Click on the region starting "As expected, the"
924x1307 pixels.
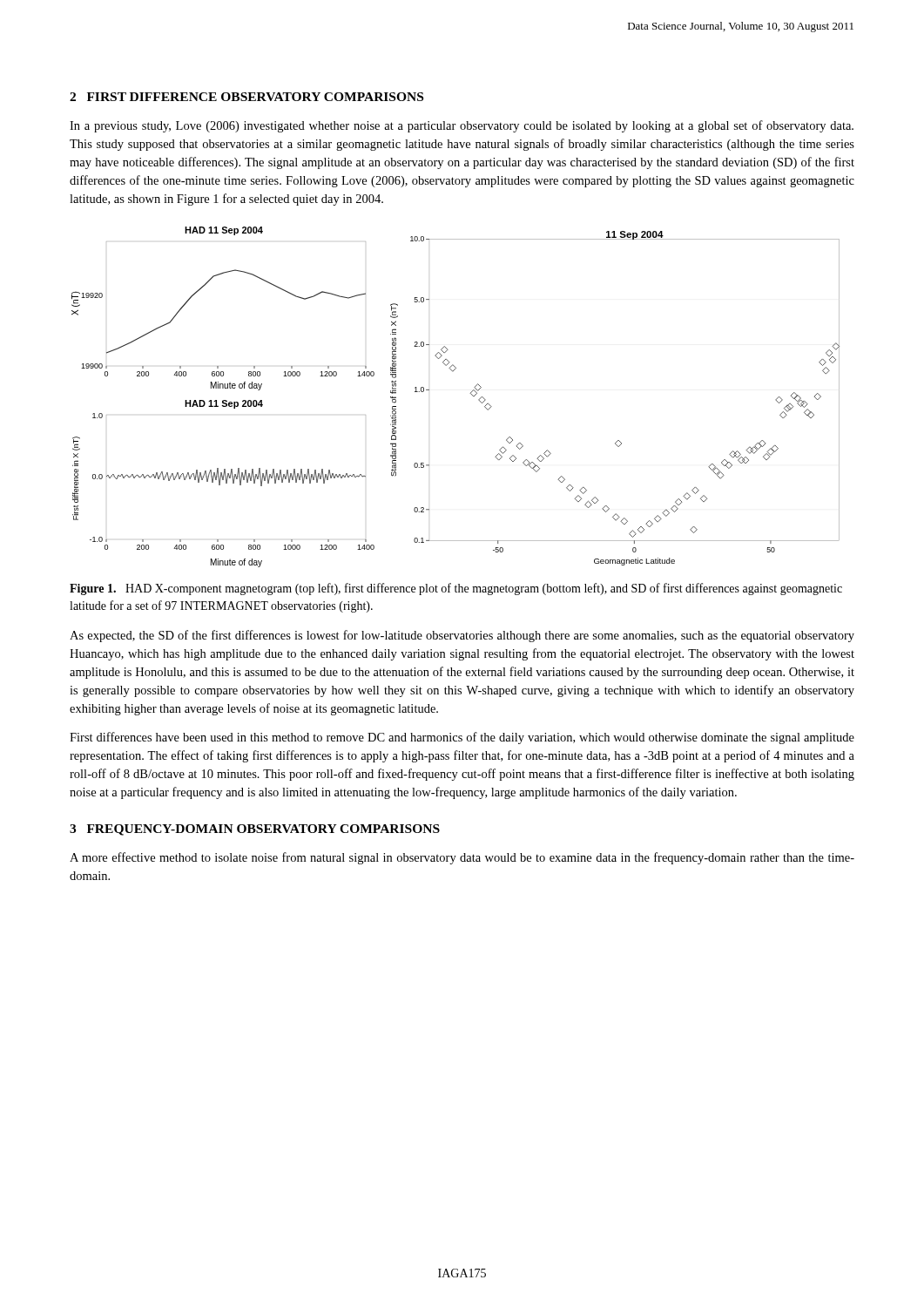462,672
